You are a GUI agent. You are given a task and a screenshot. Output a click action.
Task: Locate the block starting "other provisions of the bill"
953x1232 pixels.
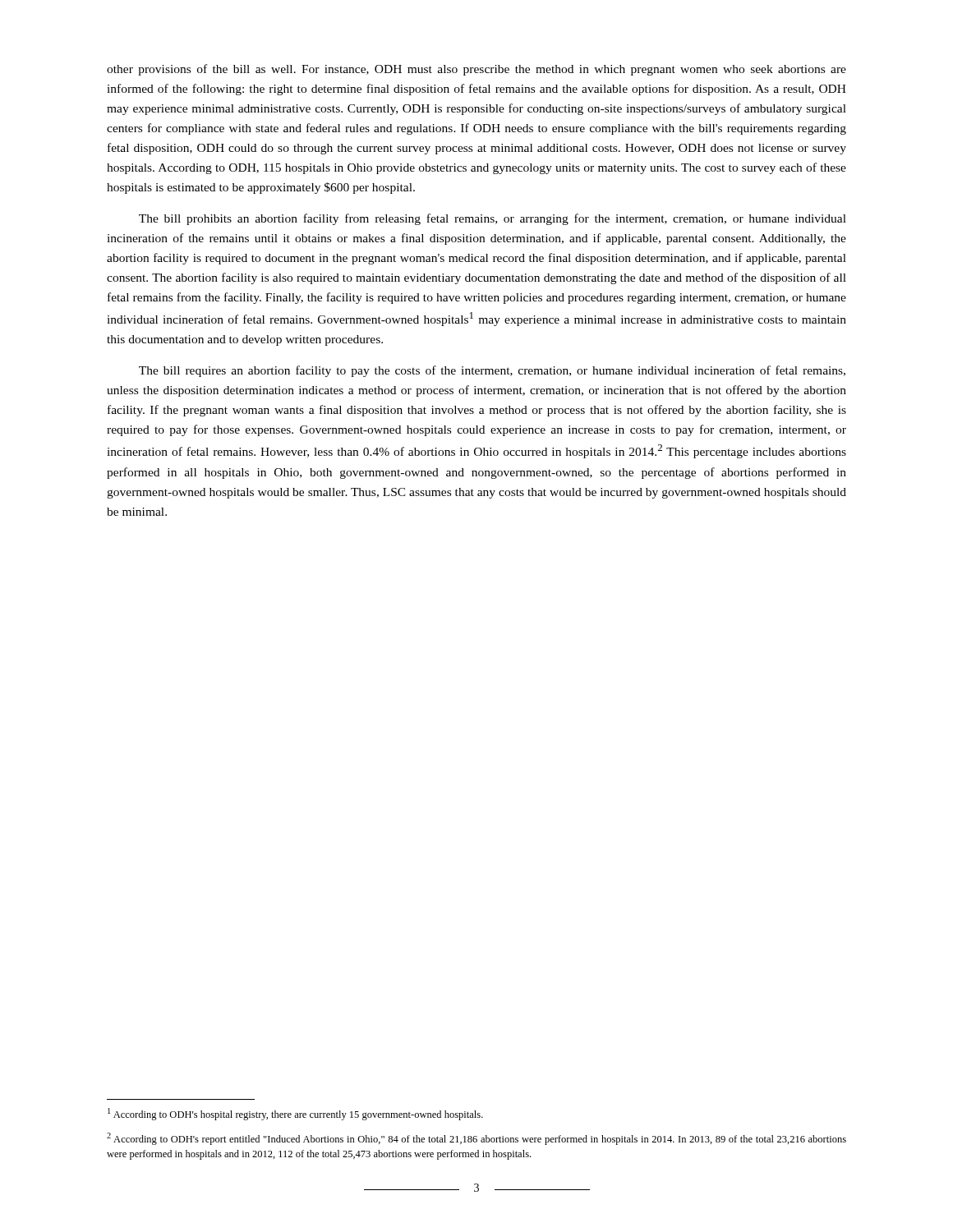coord(476,128)
